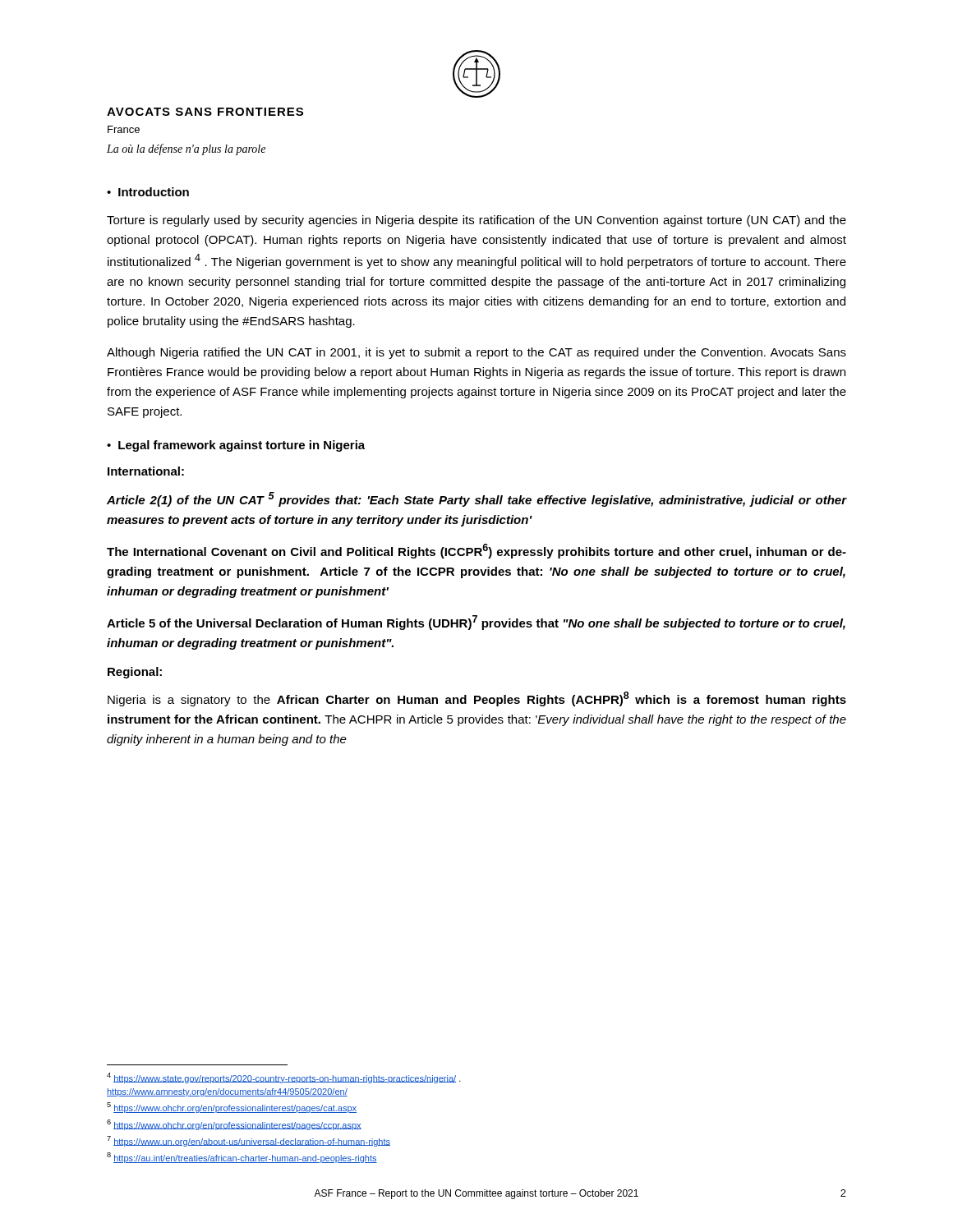Select the text starting "• Introduction"
953x1232 pixels.
tap(148, 193)
